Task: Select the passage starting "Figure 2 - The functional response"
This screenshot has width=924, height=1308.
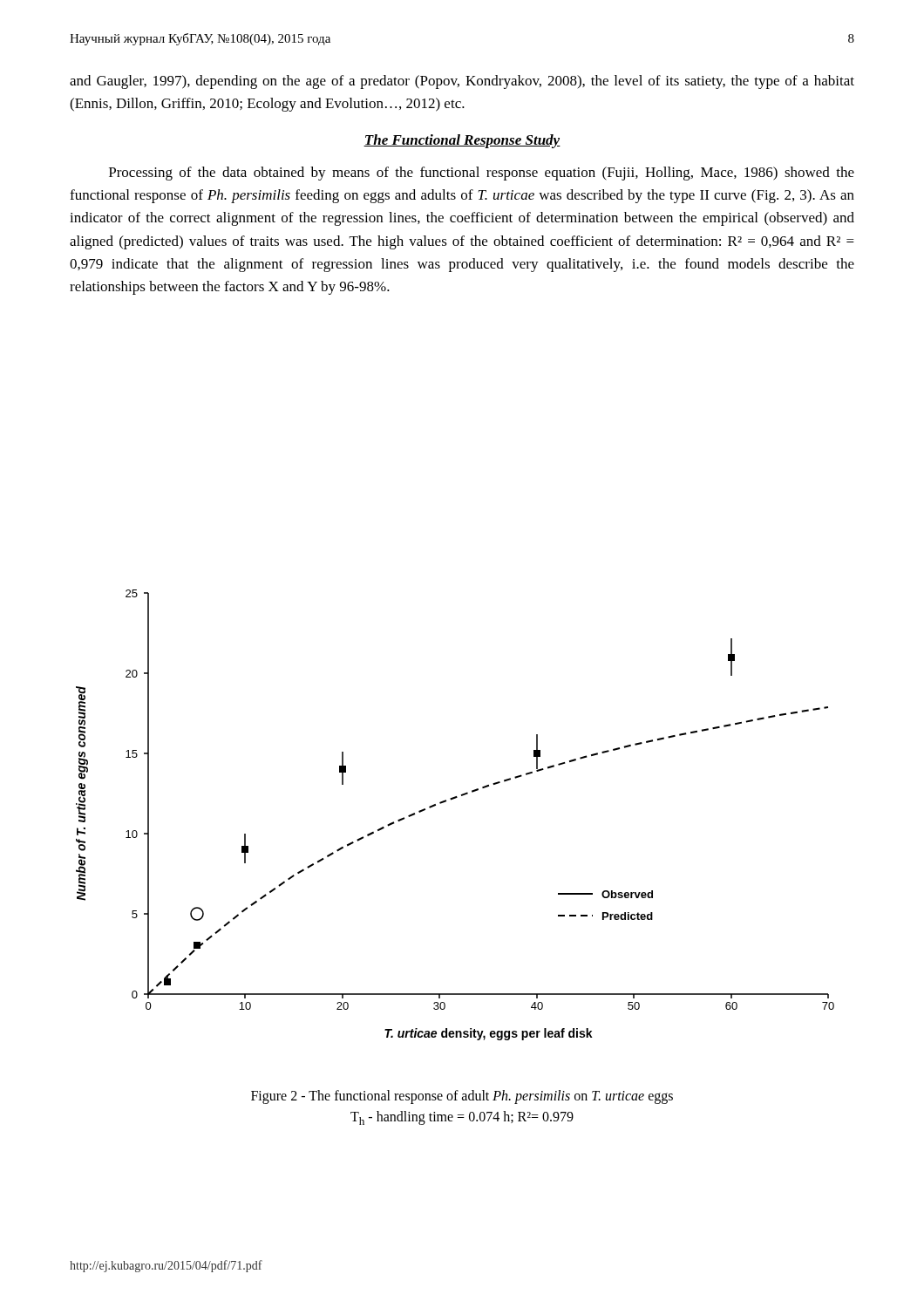Action: tap(462, 1108)
